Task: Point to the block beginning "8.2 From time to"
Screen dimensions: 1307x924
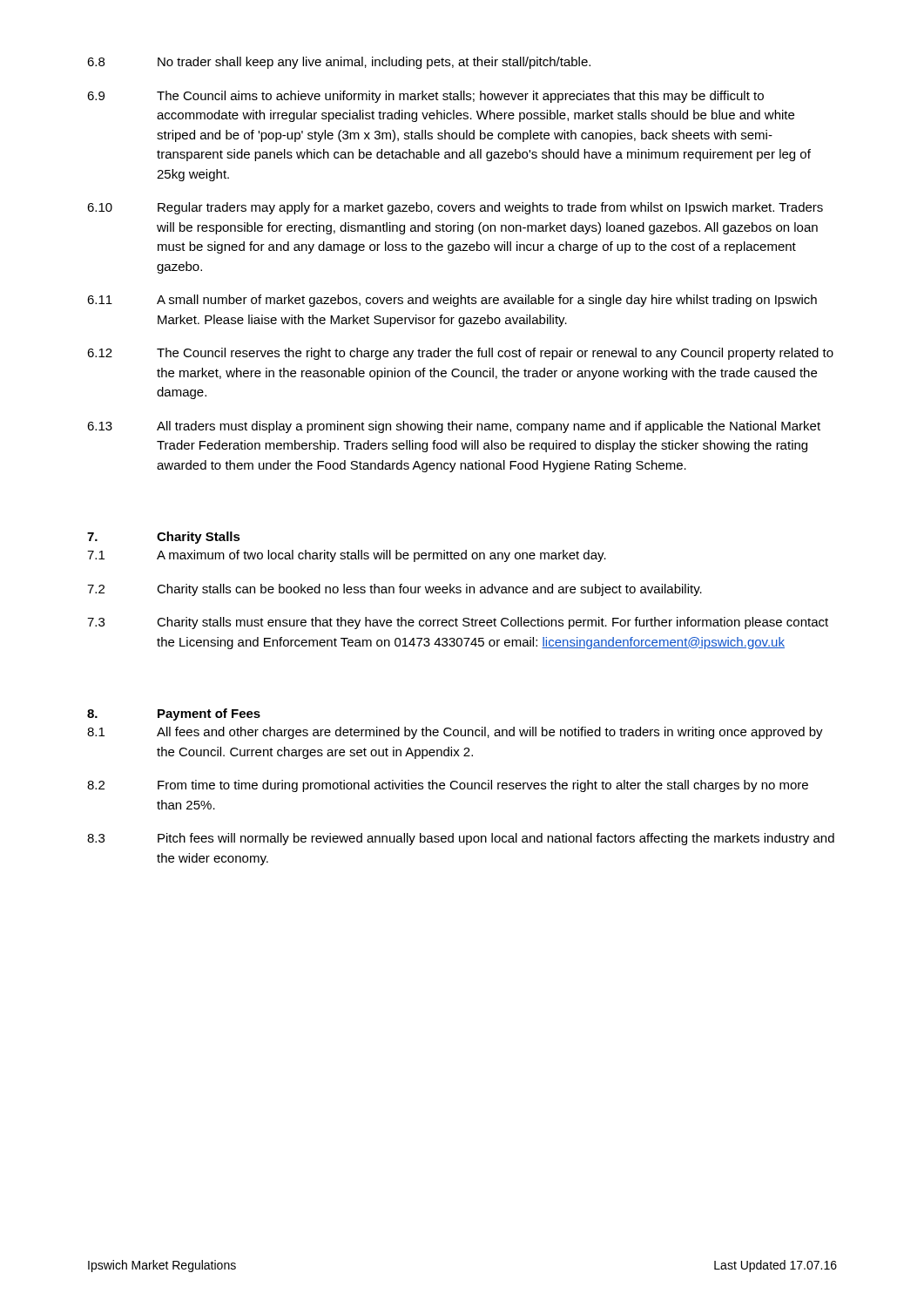Action: tap(462, 795)
